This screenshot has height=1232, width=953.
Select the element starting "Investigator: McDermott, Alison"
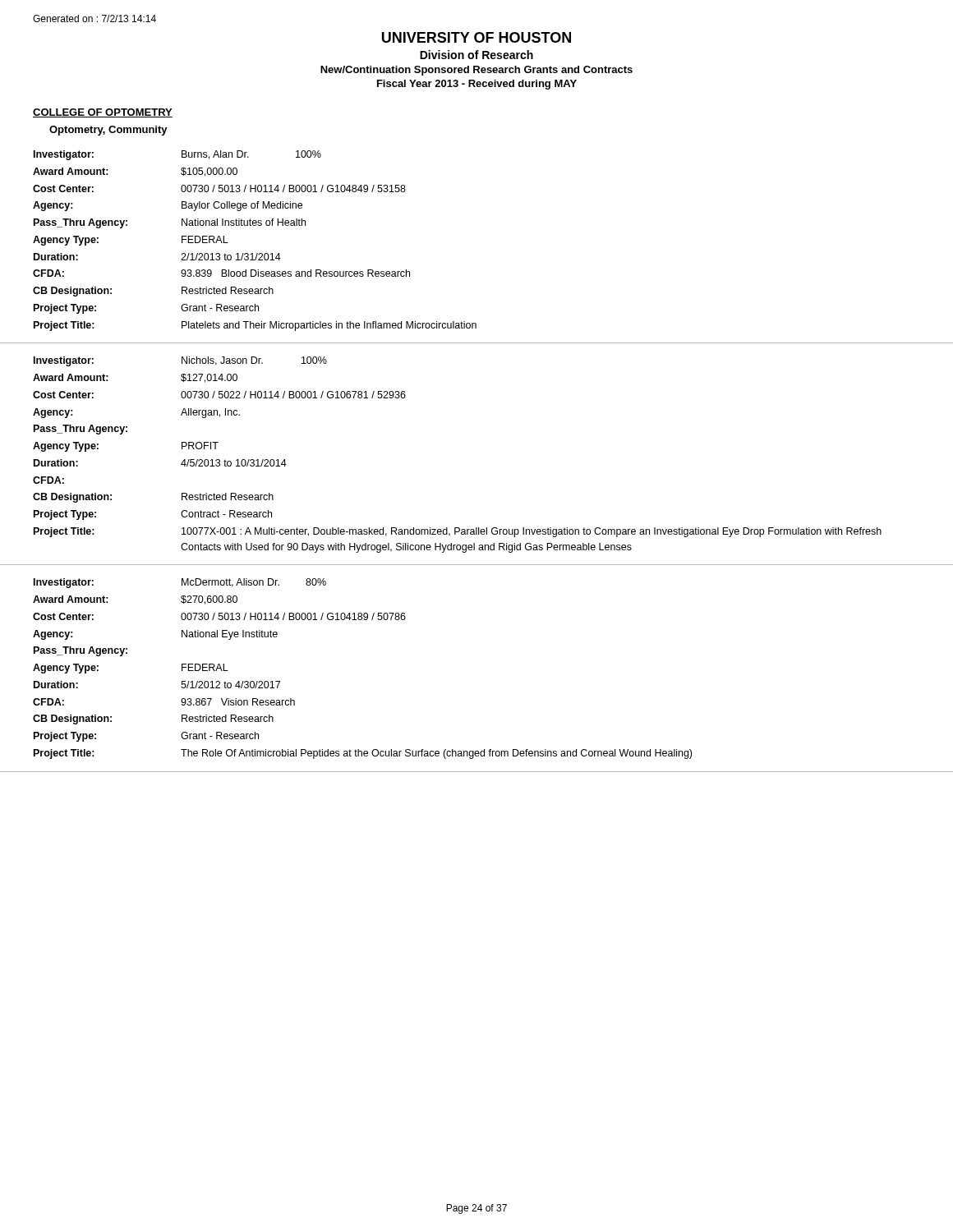(180, 583)
